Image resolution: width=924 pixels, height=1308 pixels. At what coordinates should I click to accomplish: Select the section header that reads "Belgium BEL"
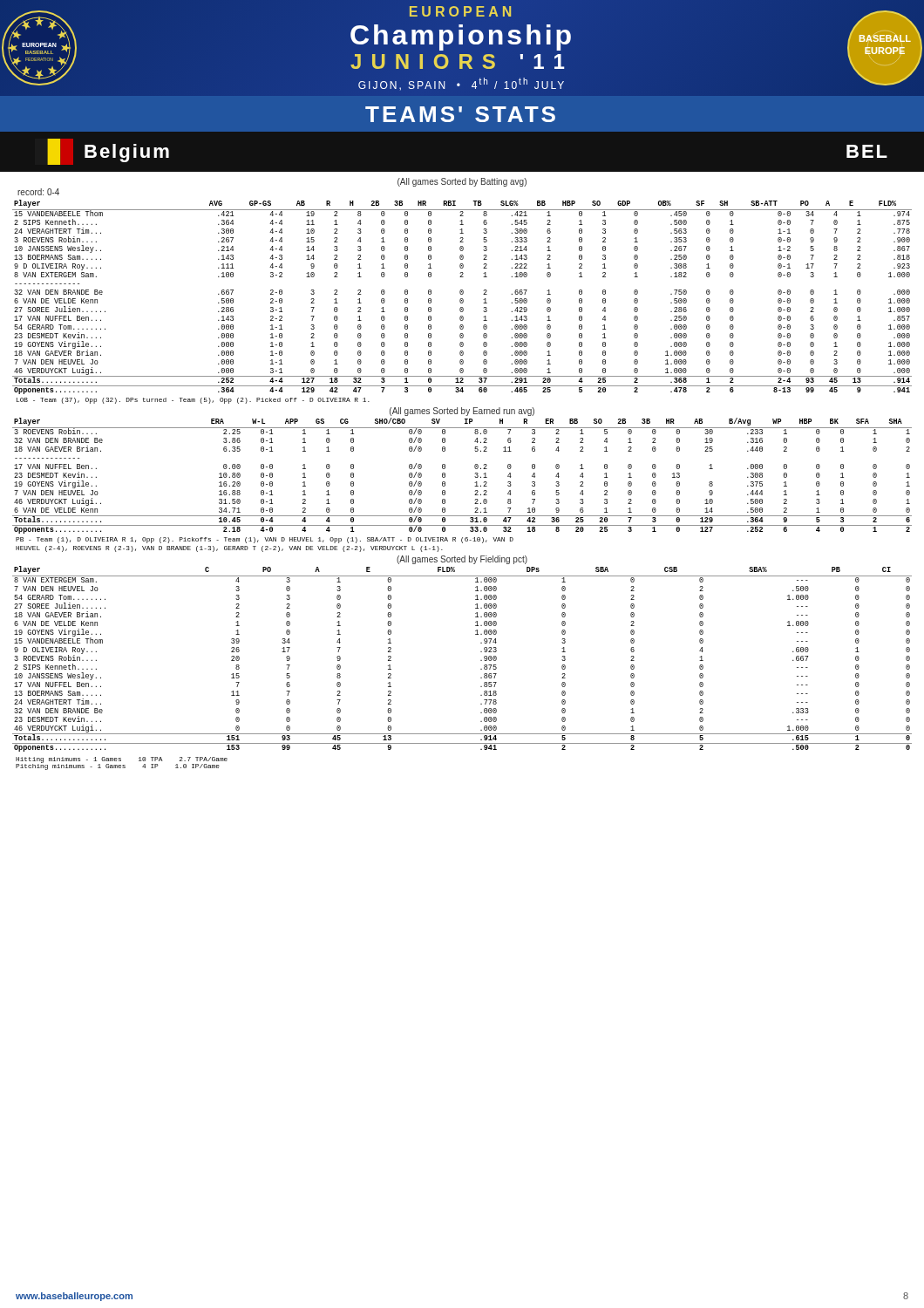tap(114, 151)
